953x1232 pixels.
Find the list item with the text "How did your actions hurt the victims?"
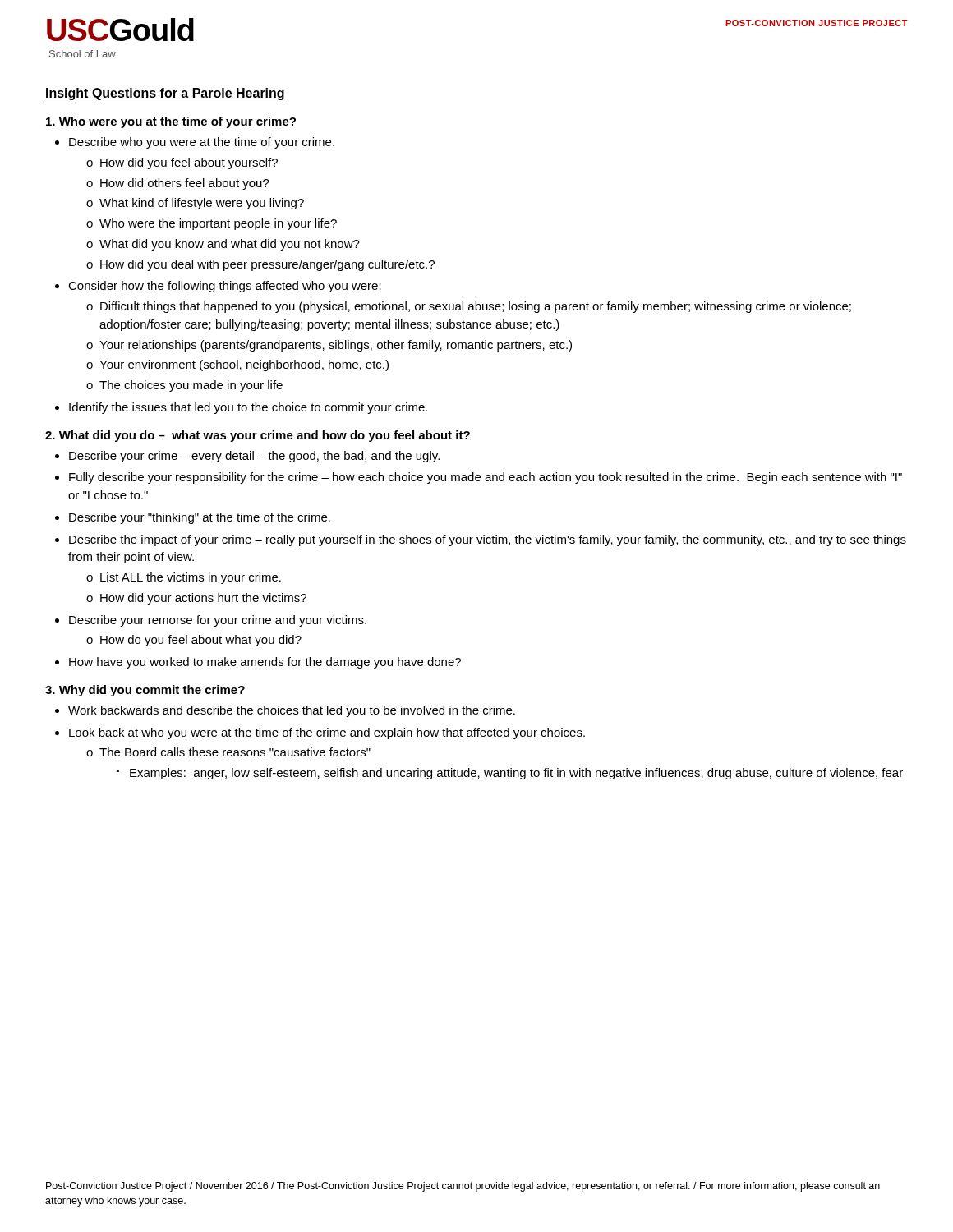click(x=203, y=597)
